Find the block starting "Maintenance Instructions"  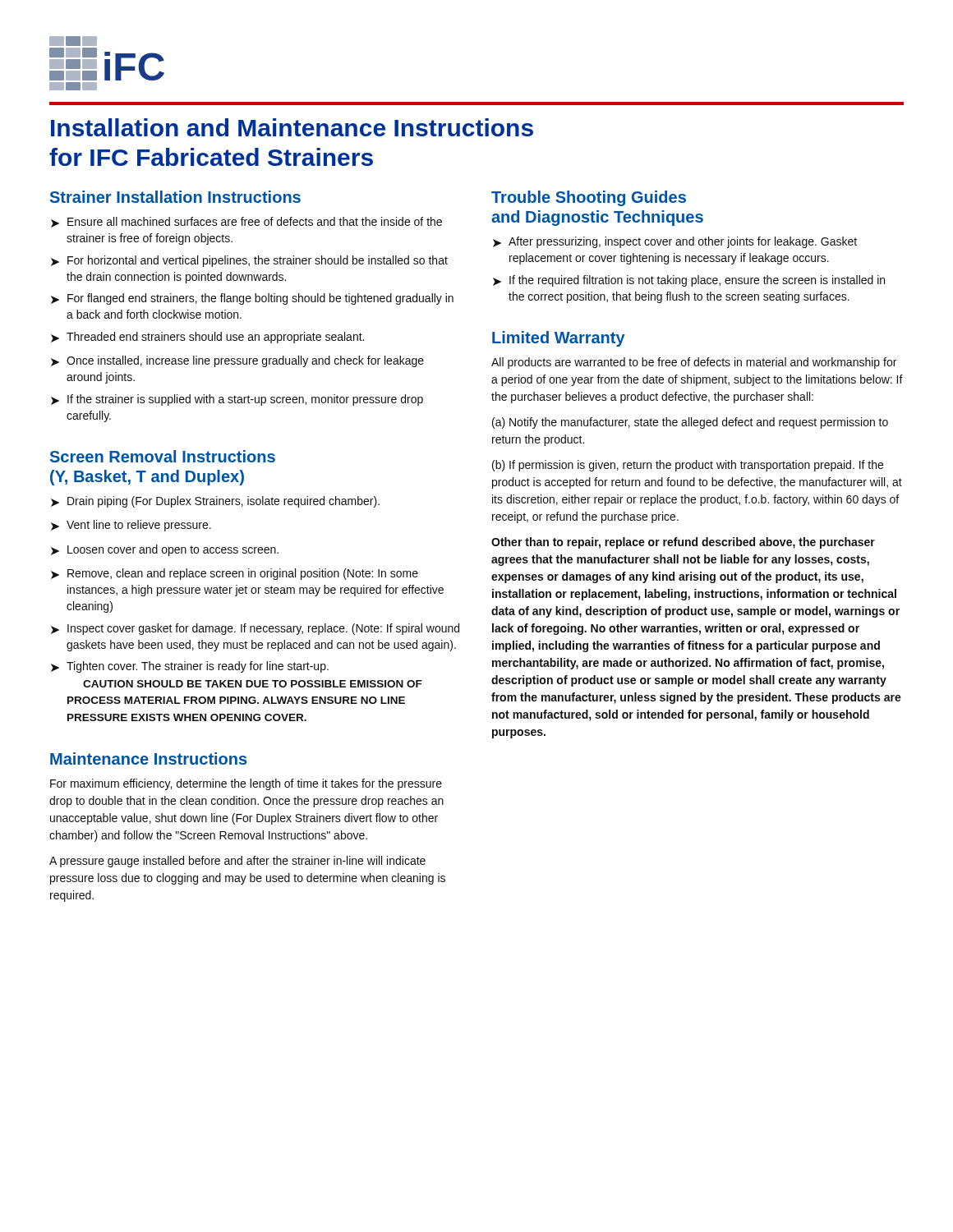click(255, 759)
